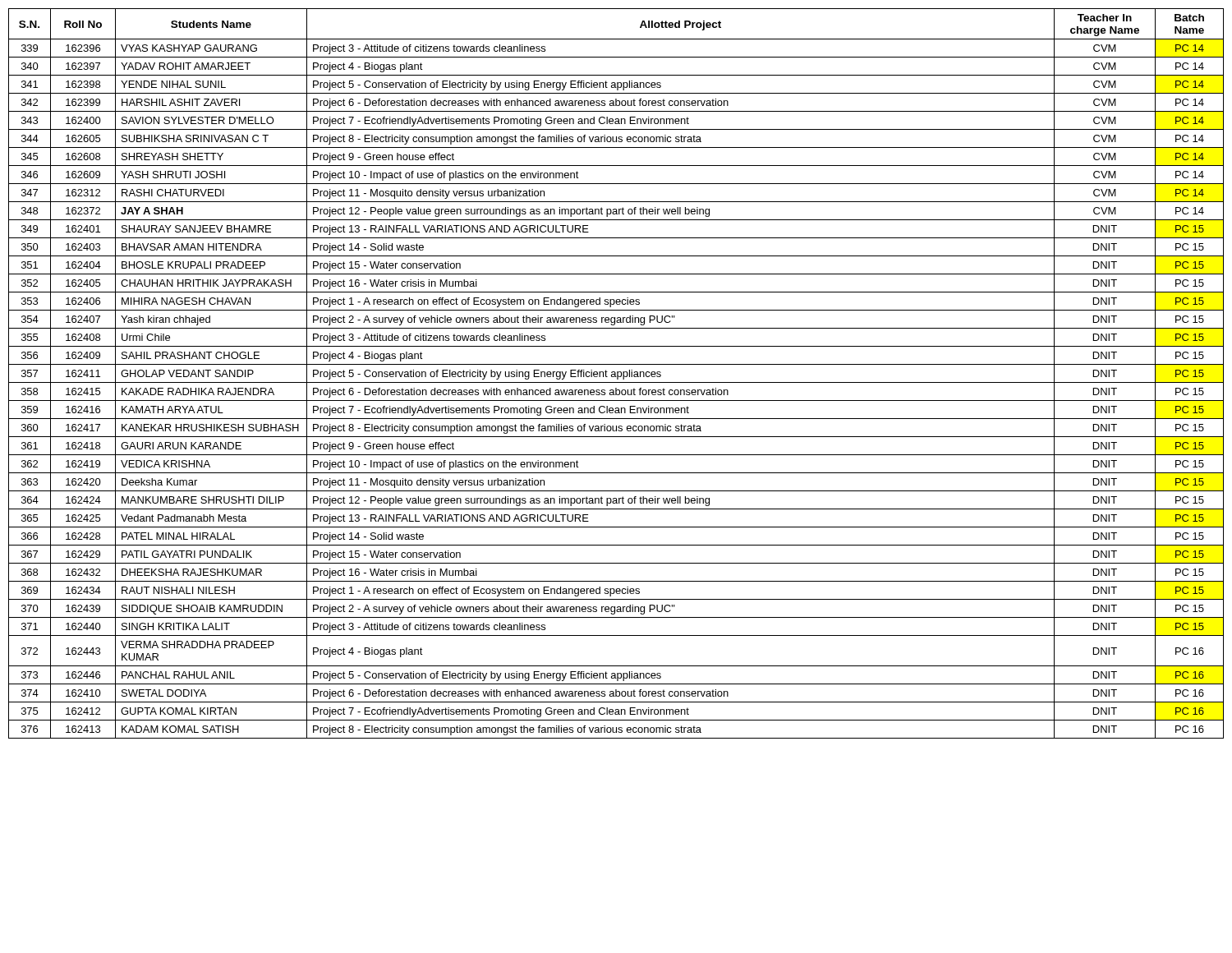Locate the table
The height and width of the screenshot is (953, 1232).
pyautogui.click(x=616, y=373)
